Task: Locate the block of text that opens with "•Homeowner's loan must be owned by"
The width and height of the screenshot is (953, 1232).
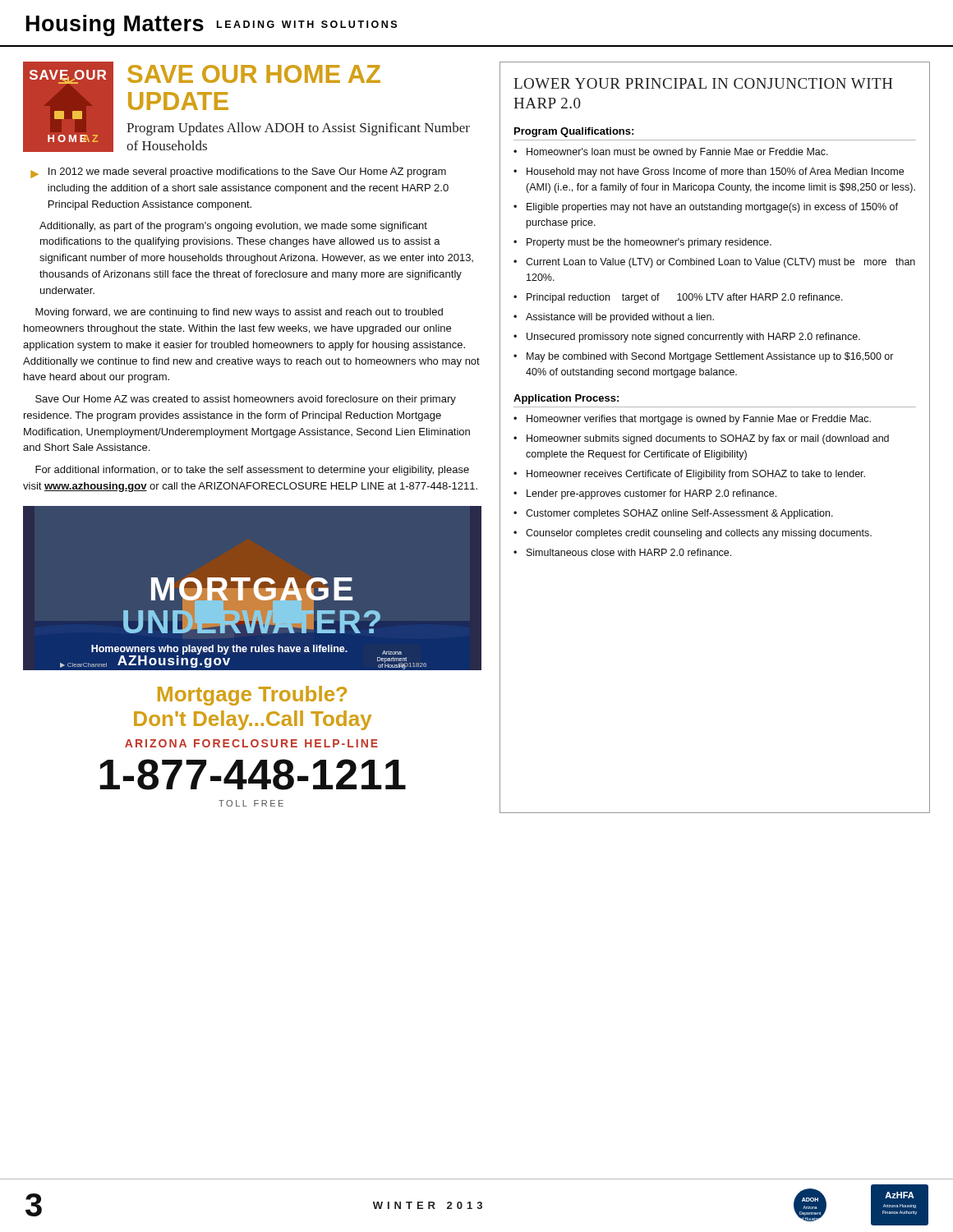Action: coord(671,152)
